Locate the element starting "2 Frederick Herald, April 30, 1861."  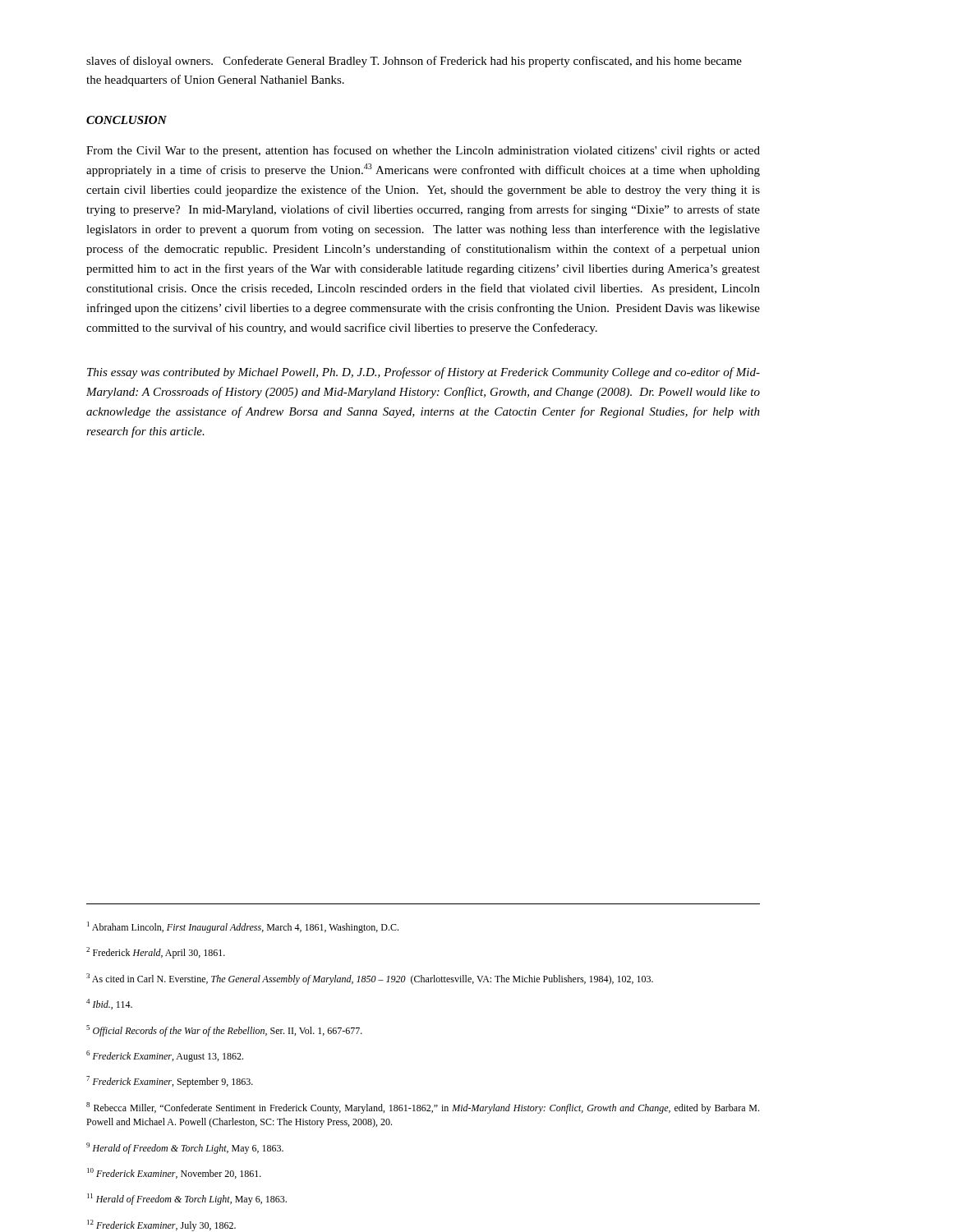pyautogui.click(x=156, y=953)
